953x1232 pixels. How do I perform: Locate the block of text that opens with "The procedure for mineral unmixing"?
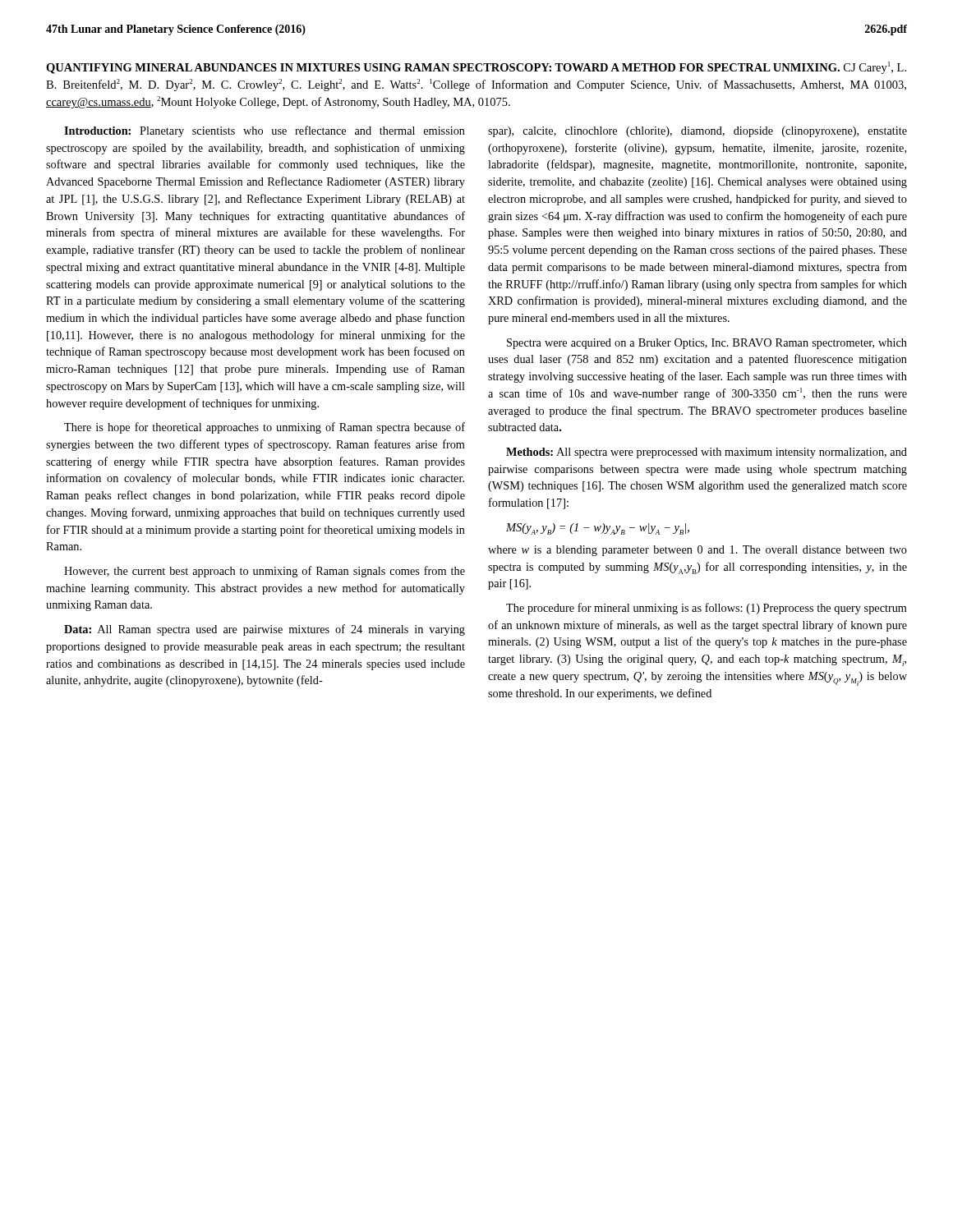[698, 651]
